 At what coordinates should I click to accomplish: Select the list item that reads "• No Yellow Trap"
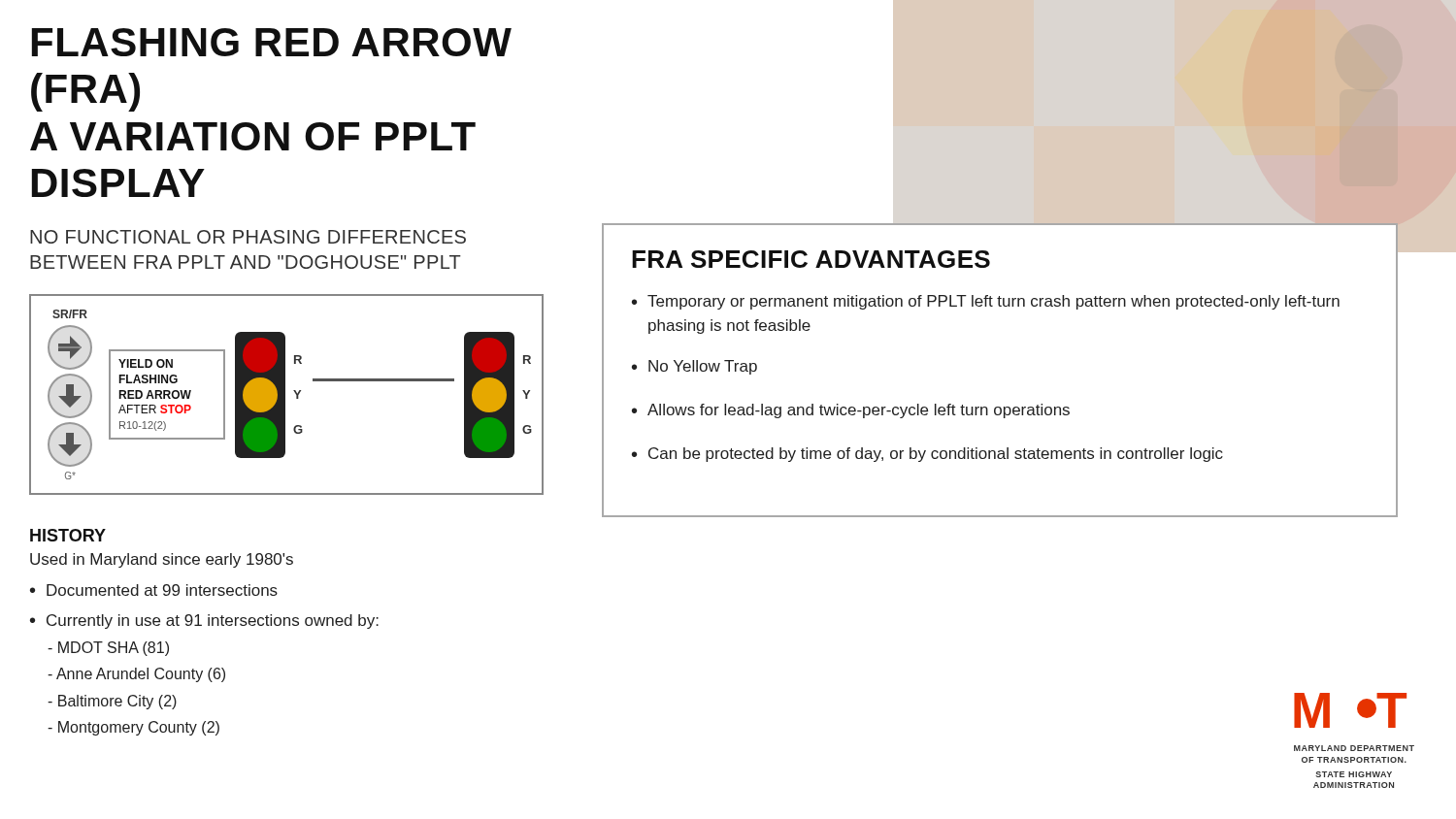click(x=694, y=369)
